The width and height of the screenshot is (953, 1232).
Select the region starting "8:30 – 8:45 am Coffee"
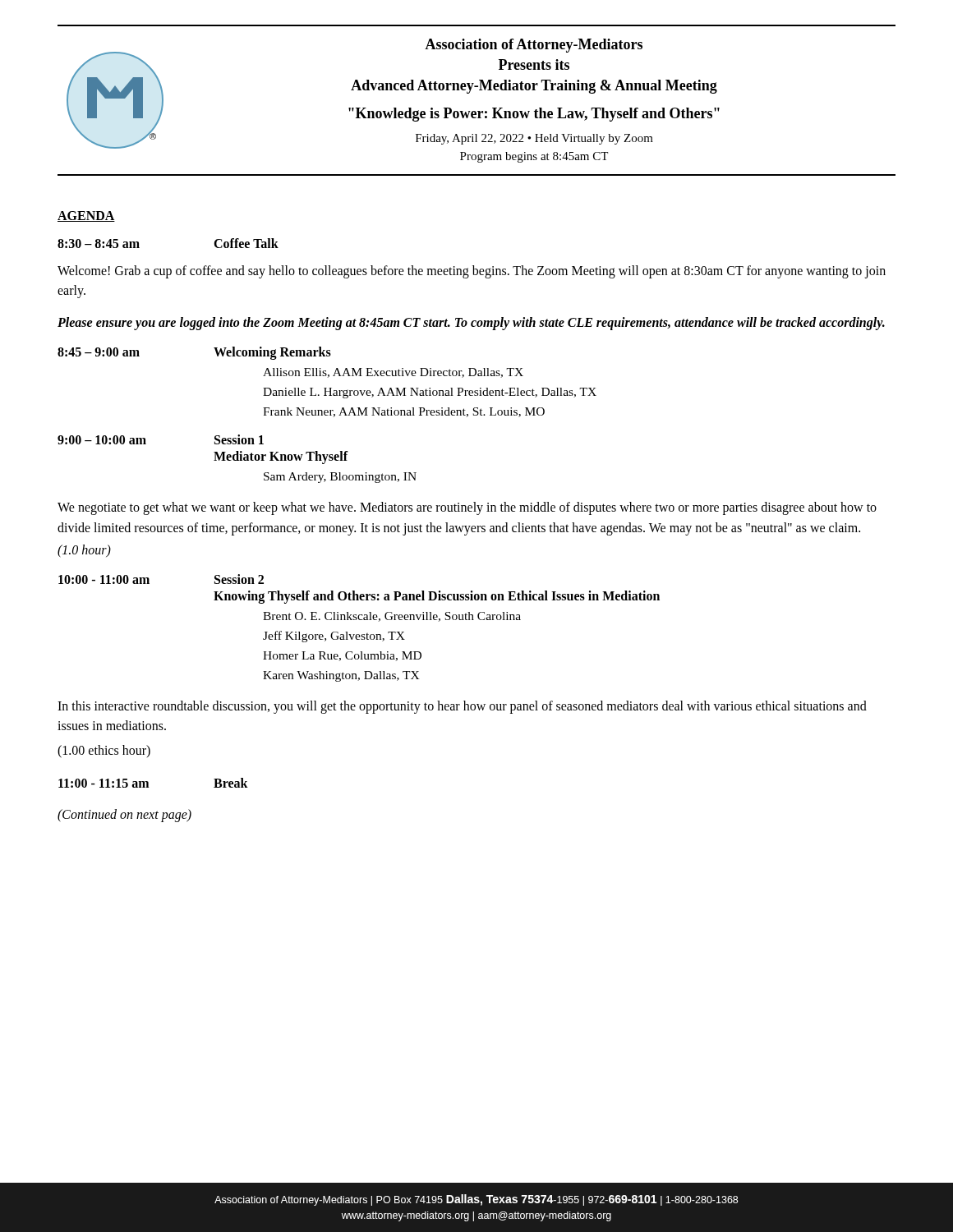coord(97,243)
